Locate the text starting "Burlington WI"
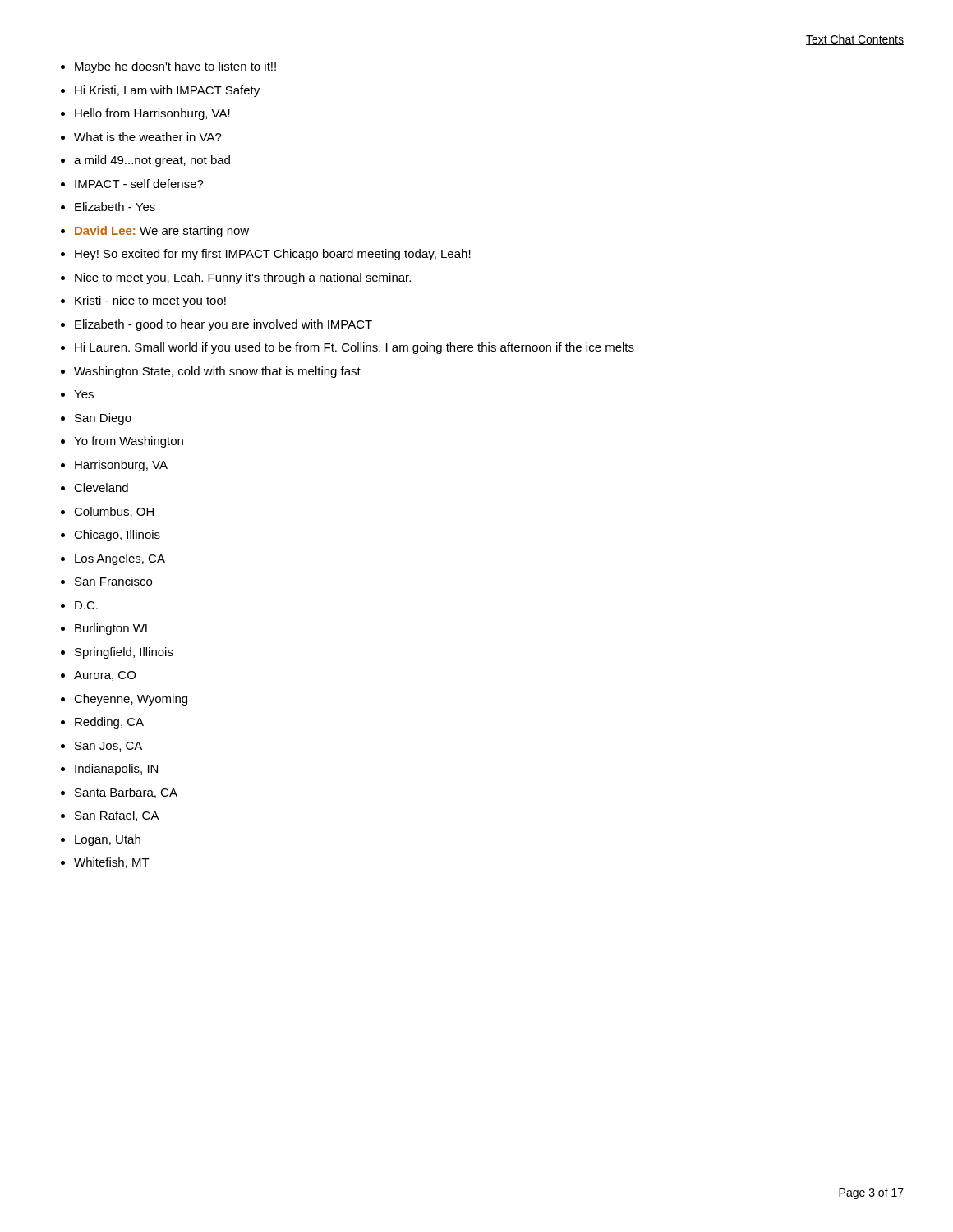The image size is (953, 1232). [x=111, y=628]
